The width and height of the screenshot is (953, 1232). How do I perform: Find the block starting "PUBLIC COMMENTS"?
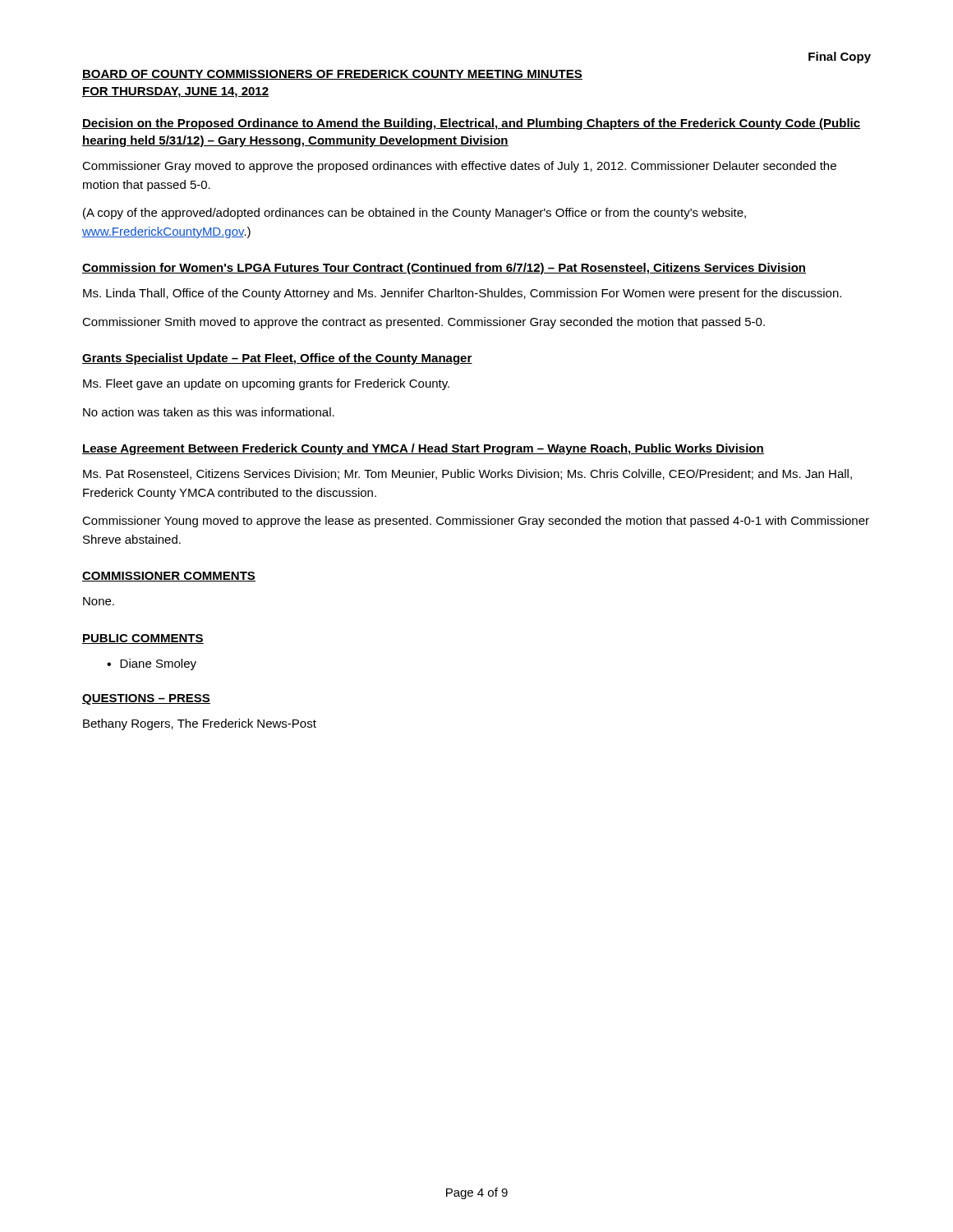pyautogui.click(x=143, y=637)
